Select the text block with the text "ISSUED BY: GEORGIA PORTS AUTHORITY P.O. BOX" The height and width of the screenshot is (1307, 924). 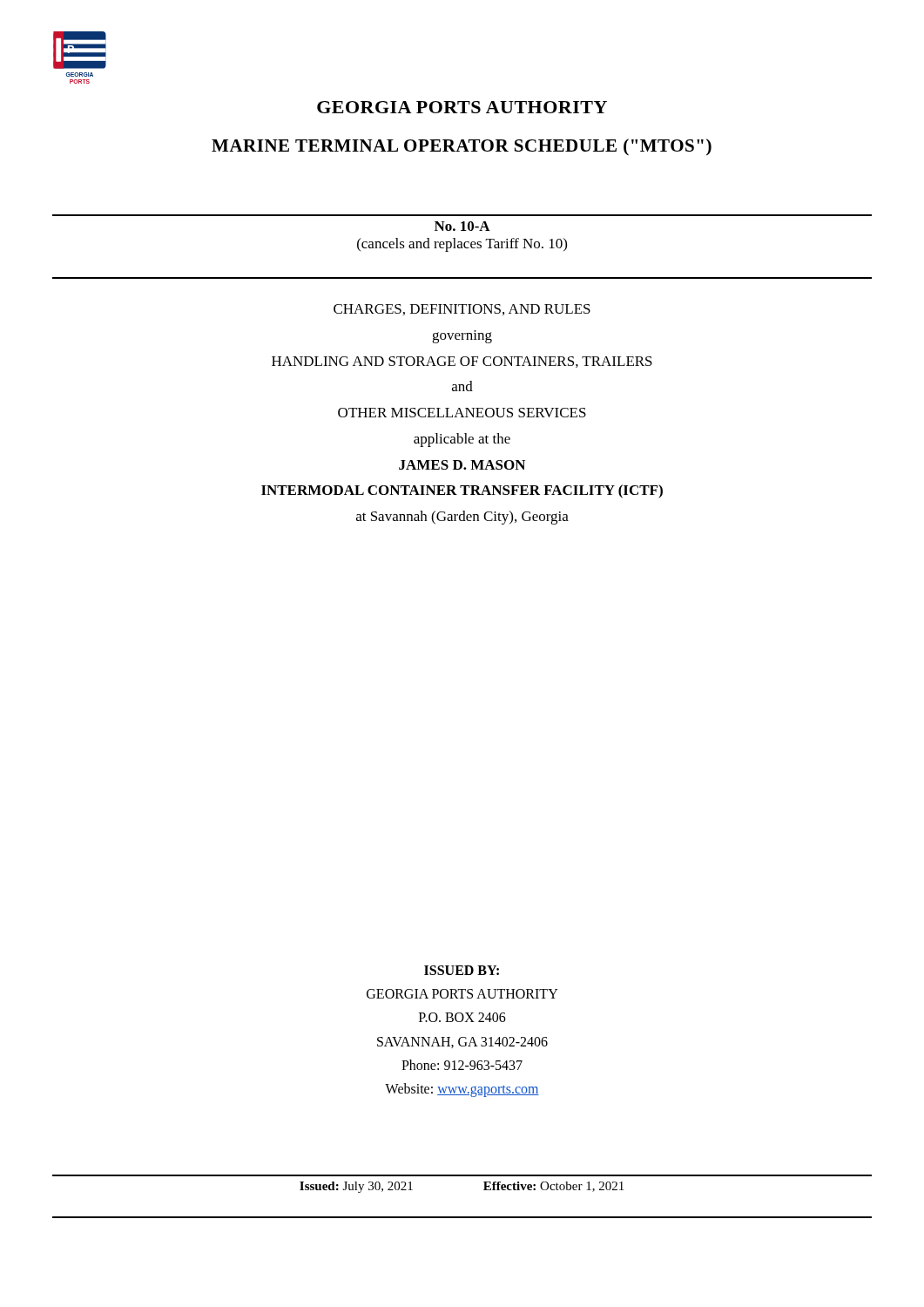coord(462,1030)
